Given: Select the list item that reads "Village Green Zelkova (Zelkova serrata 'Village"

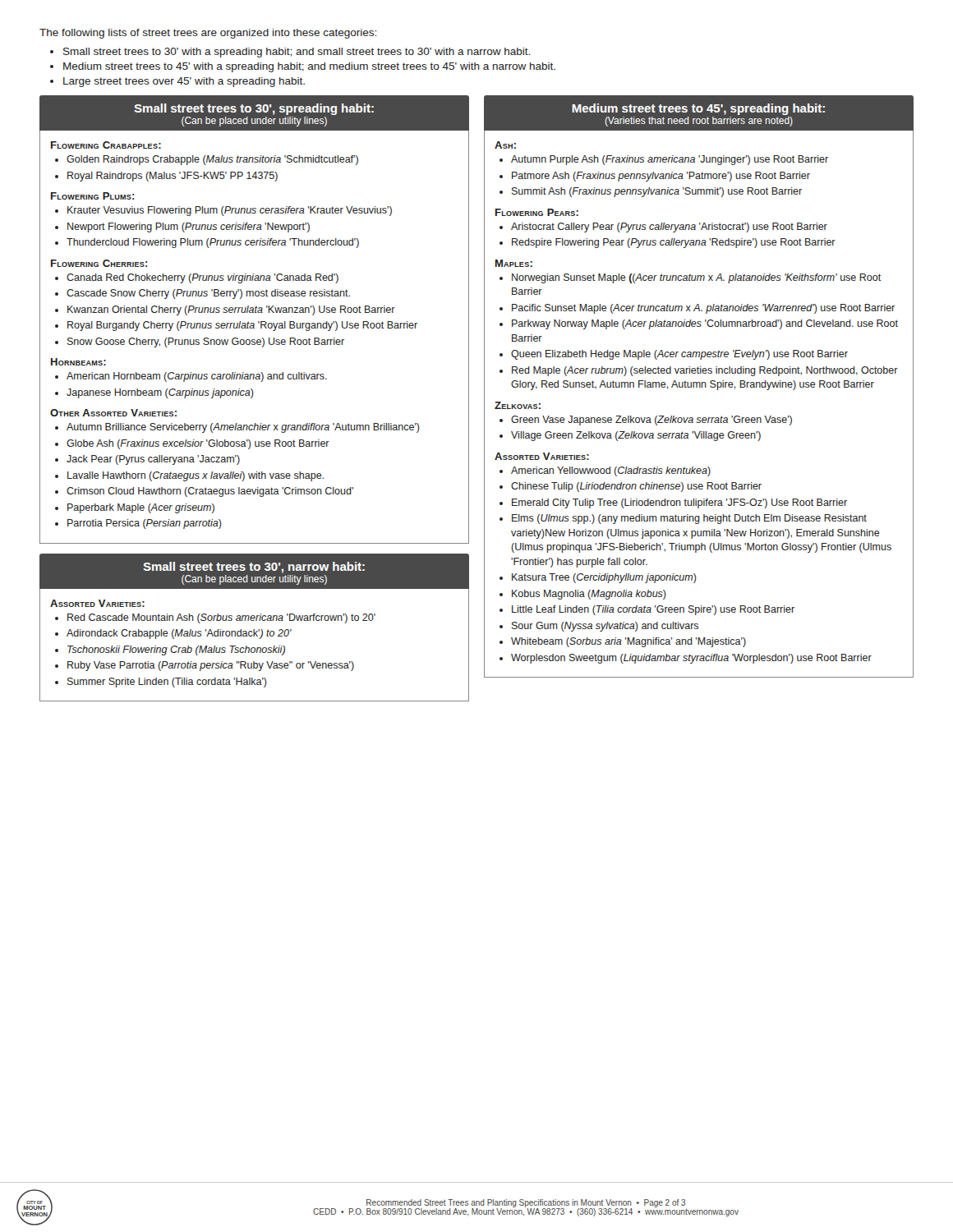Looking at the screenshot, I should (636, 435).
